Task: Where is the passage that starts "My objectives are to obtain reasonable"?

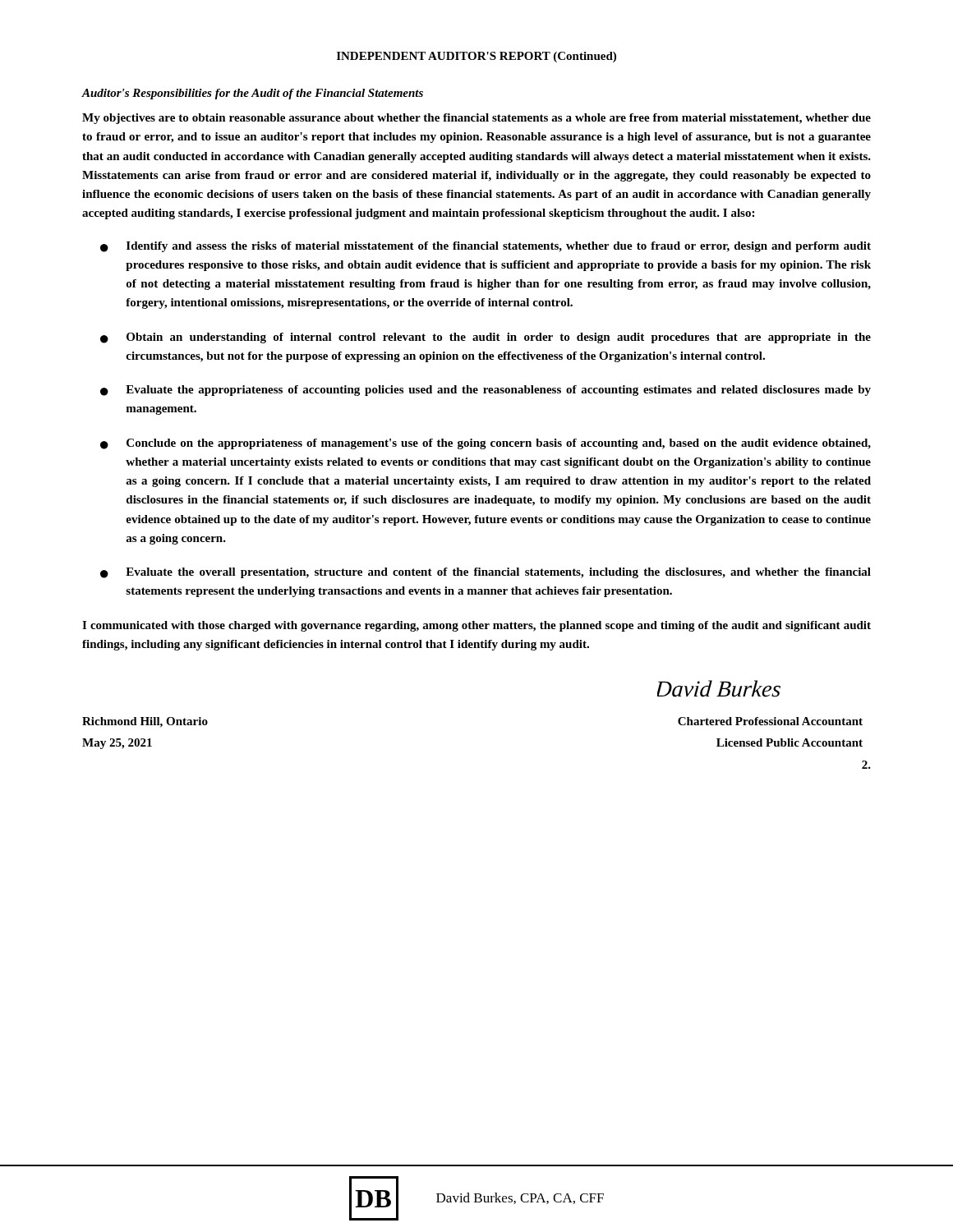Action: tap(476, 165)
